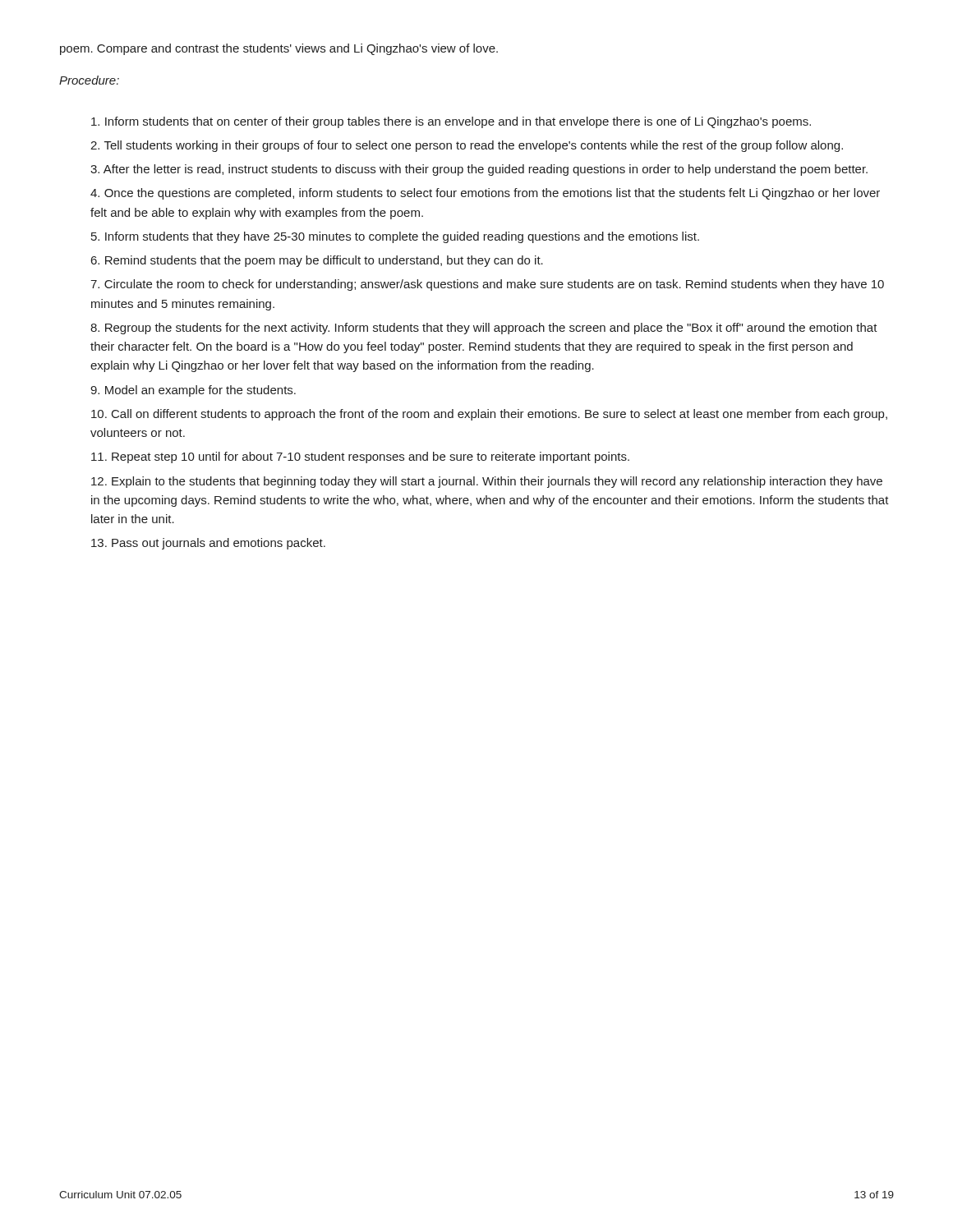The width and height of the screenshot is (953, 1232).
Task: Point to the block starting "10. Call on different"
Action: tap(489, 423)
